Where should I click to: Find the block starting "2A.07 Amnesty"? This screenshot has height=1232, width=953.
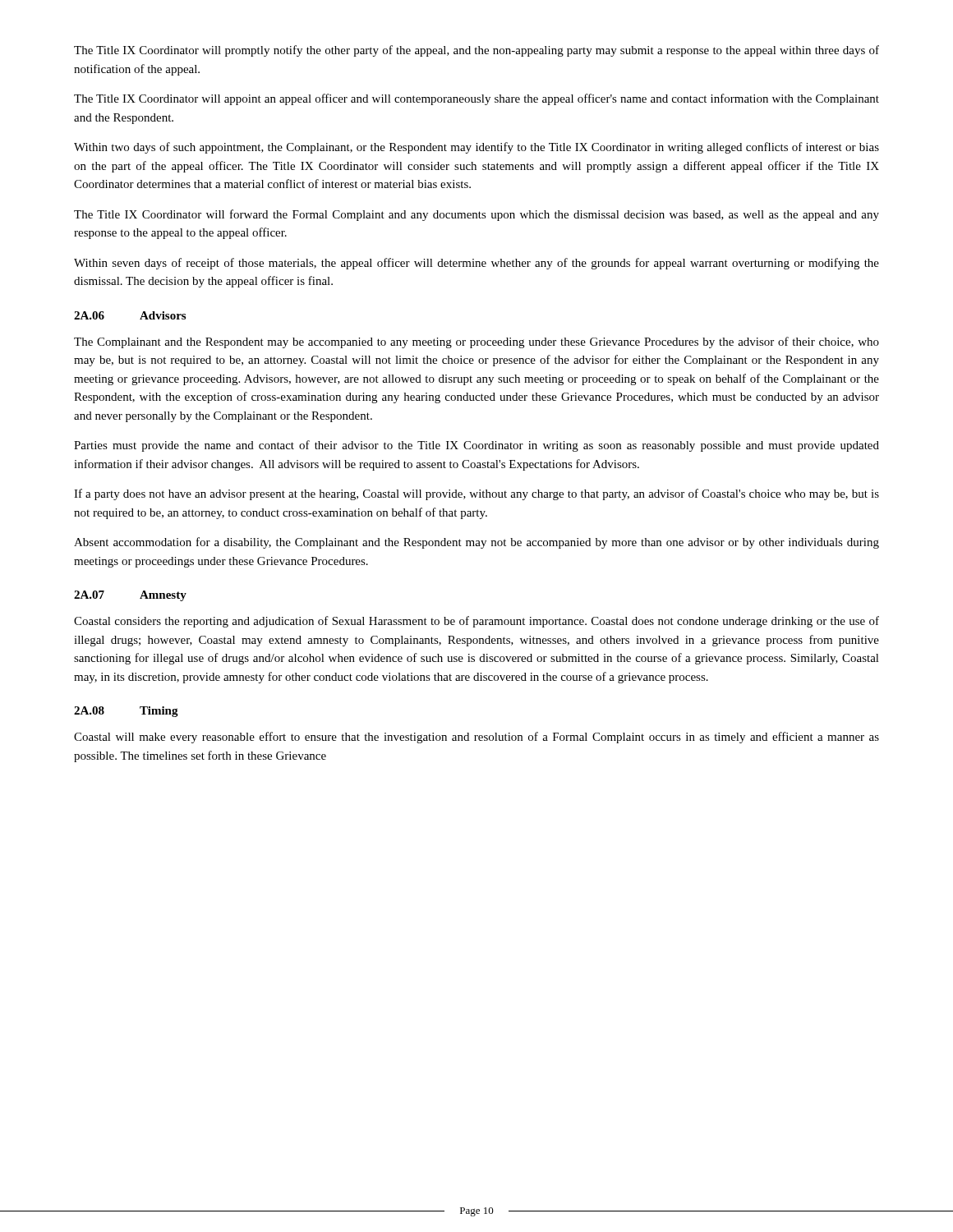130,595
